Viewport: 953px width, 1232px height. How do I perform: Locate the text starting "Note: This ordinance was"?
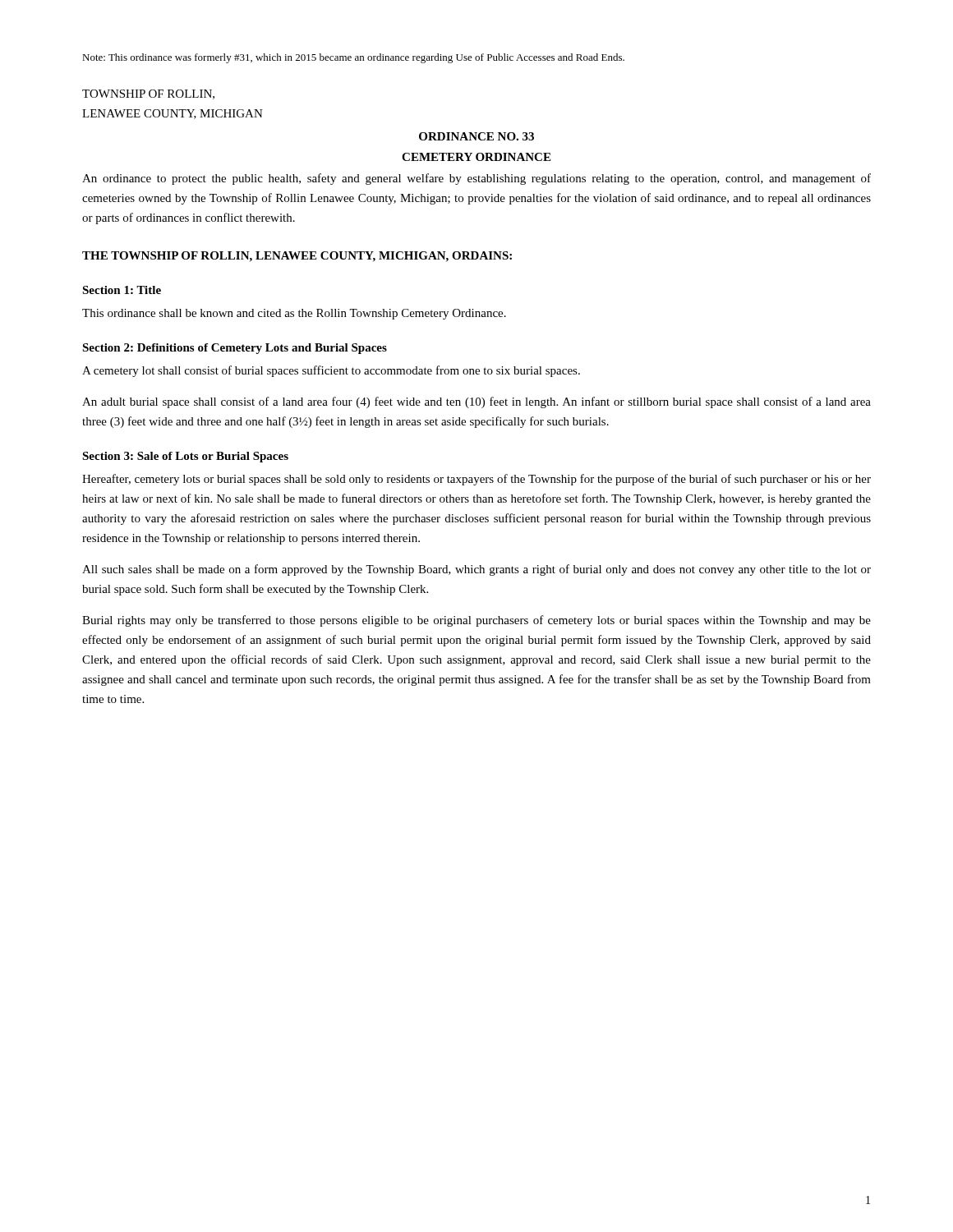(x=354, y=57)
